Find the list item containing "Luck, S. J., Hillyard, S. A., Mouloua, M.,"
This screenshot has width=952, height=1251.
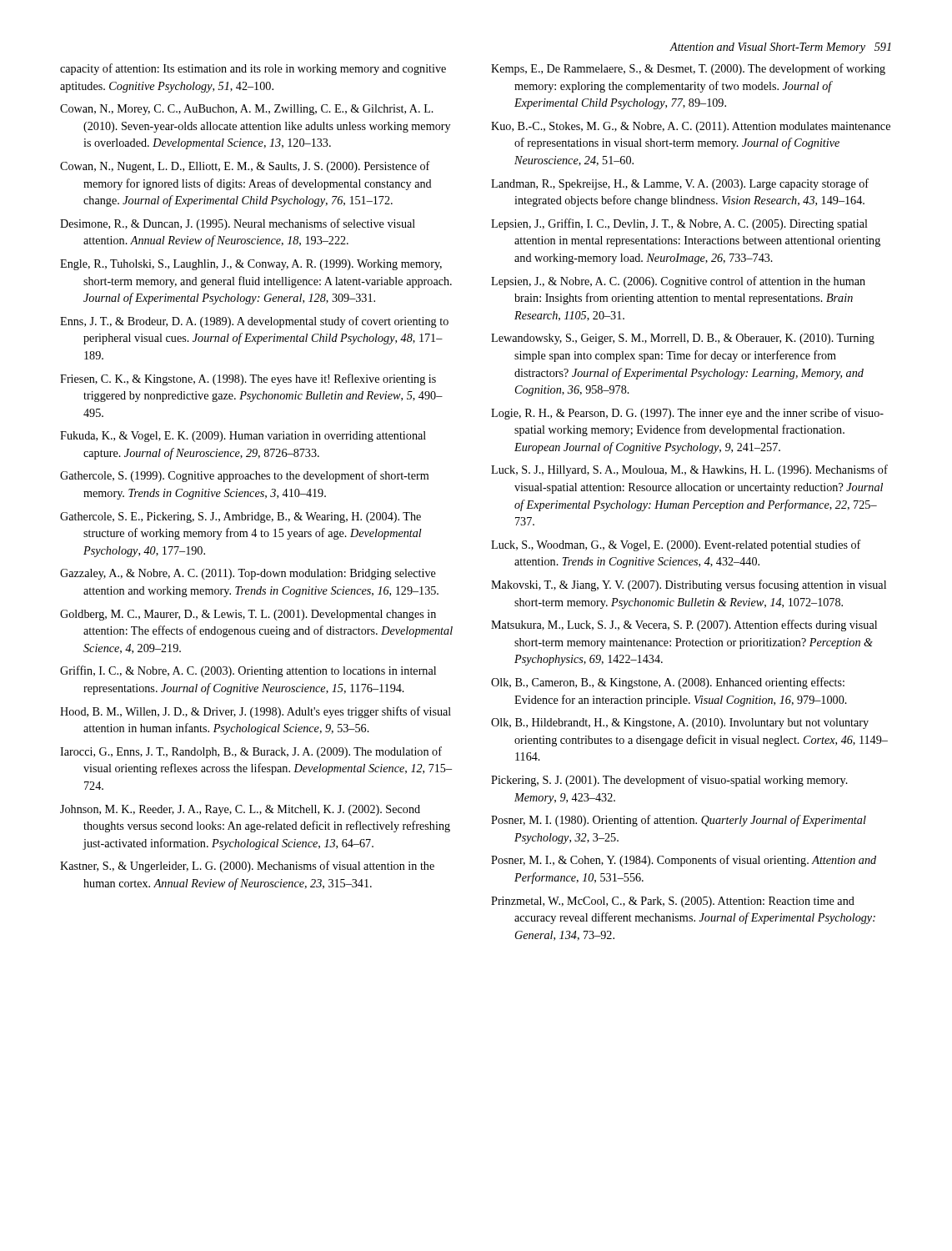689,496
